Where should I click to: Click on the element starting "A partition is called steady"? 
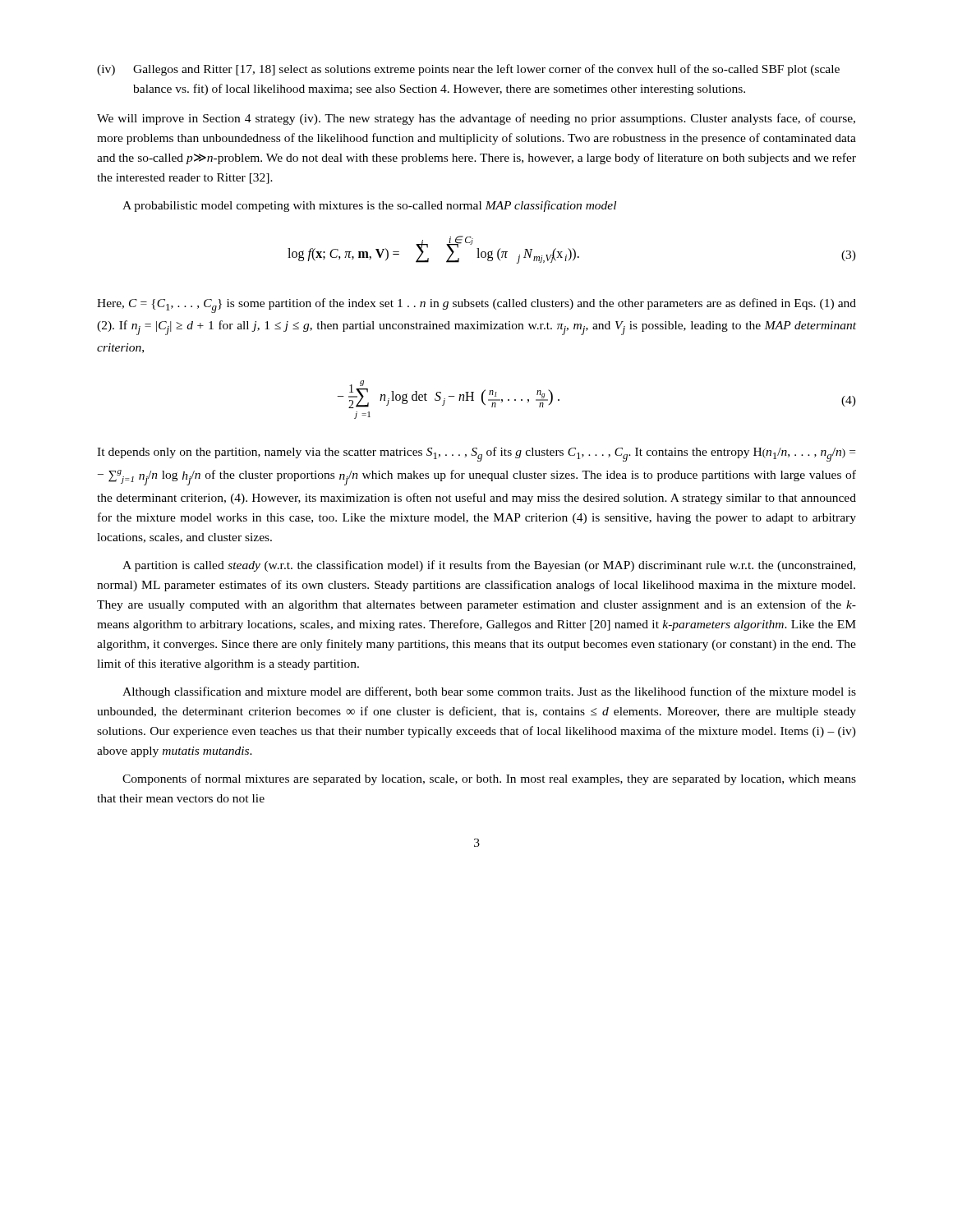pyautogui.click(x=476, y=614)
